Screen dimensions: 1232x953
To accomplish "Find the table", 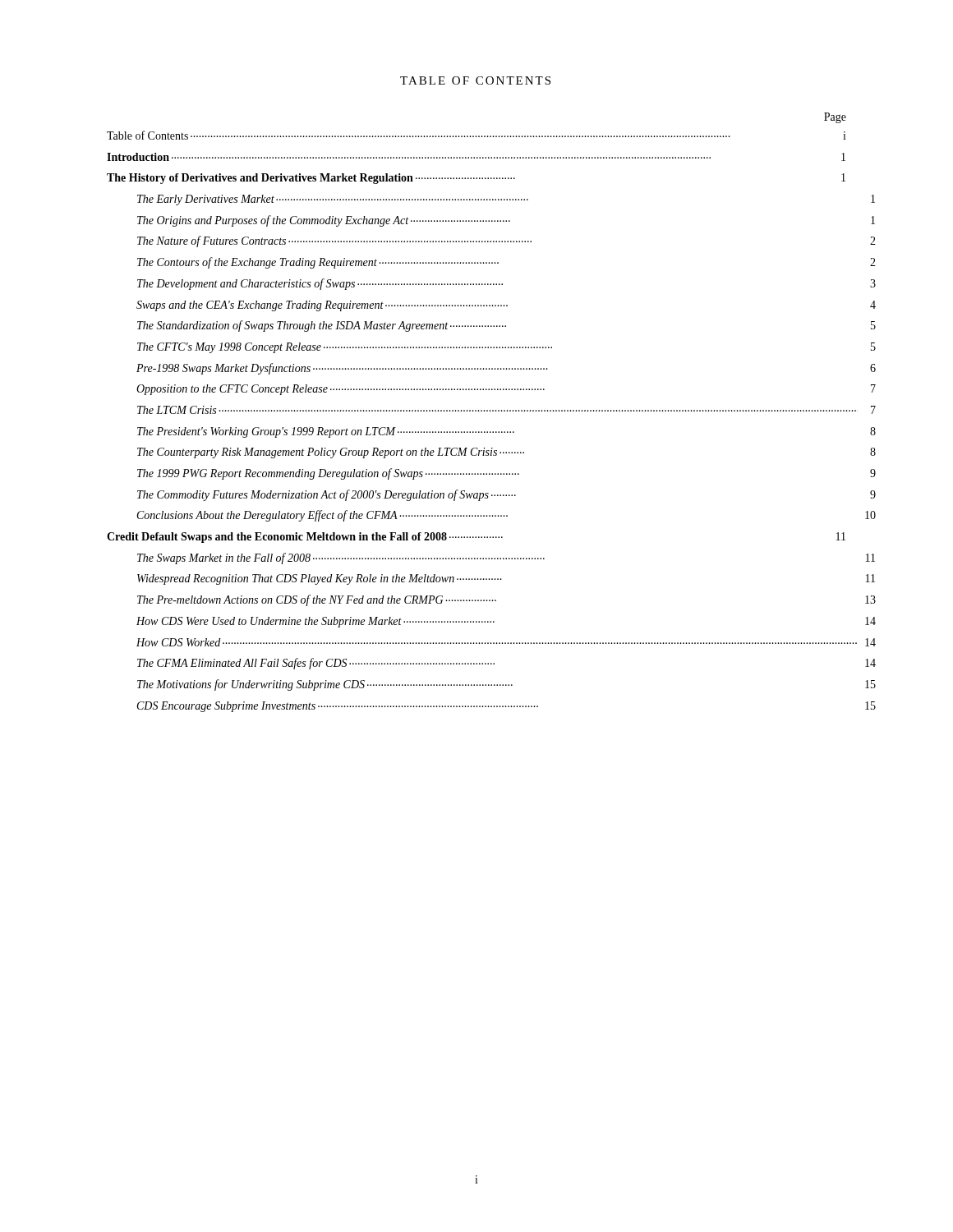I will point(476,414).
